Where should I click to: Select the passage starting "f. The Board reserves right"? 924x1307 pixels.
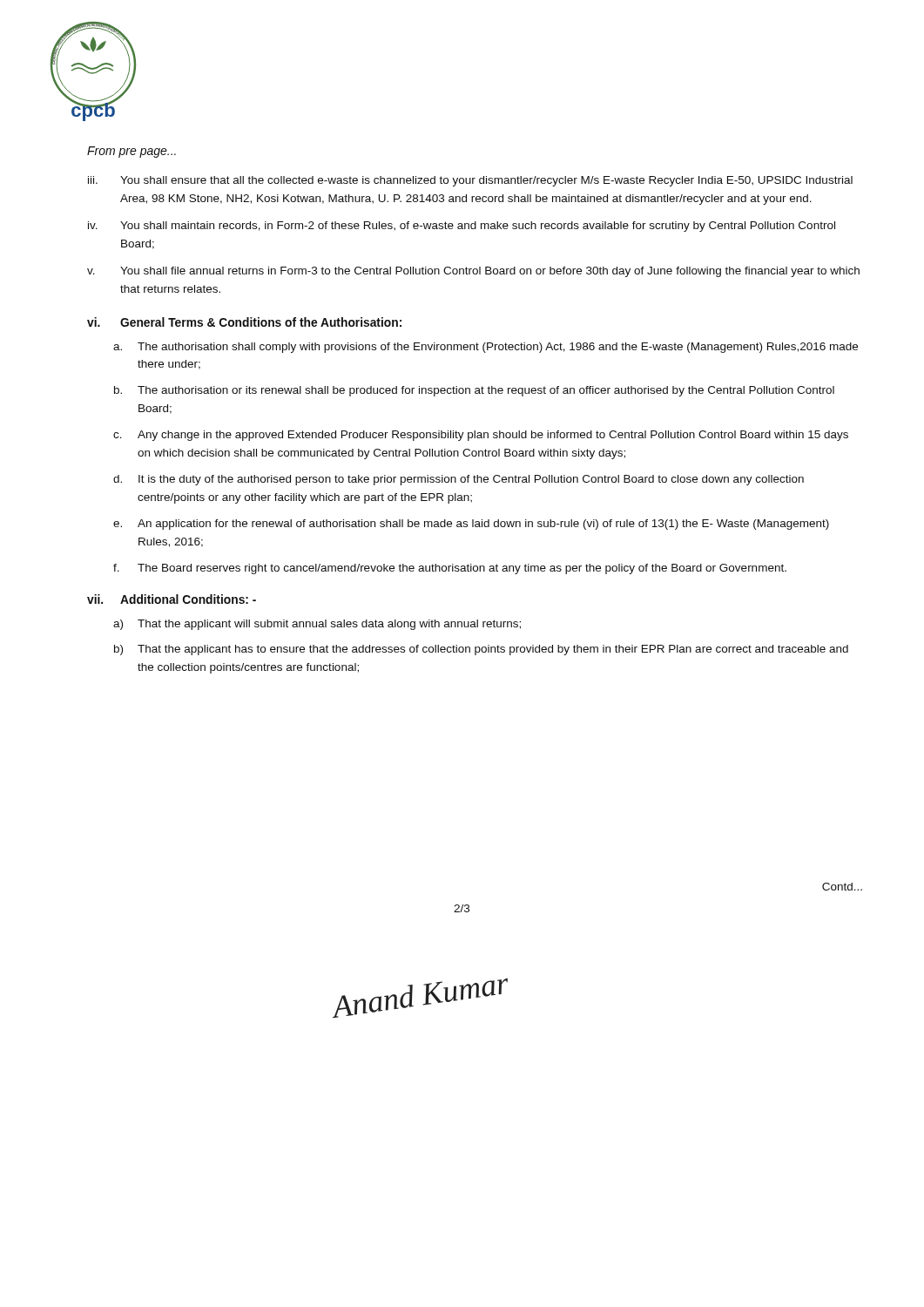click(488, 568)
